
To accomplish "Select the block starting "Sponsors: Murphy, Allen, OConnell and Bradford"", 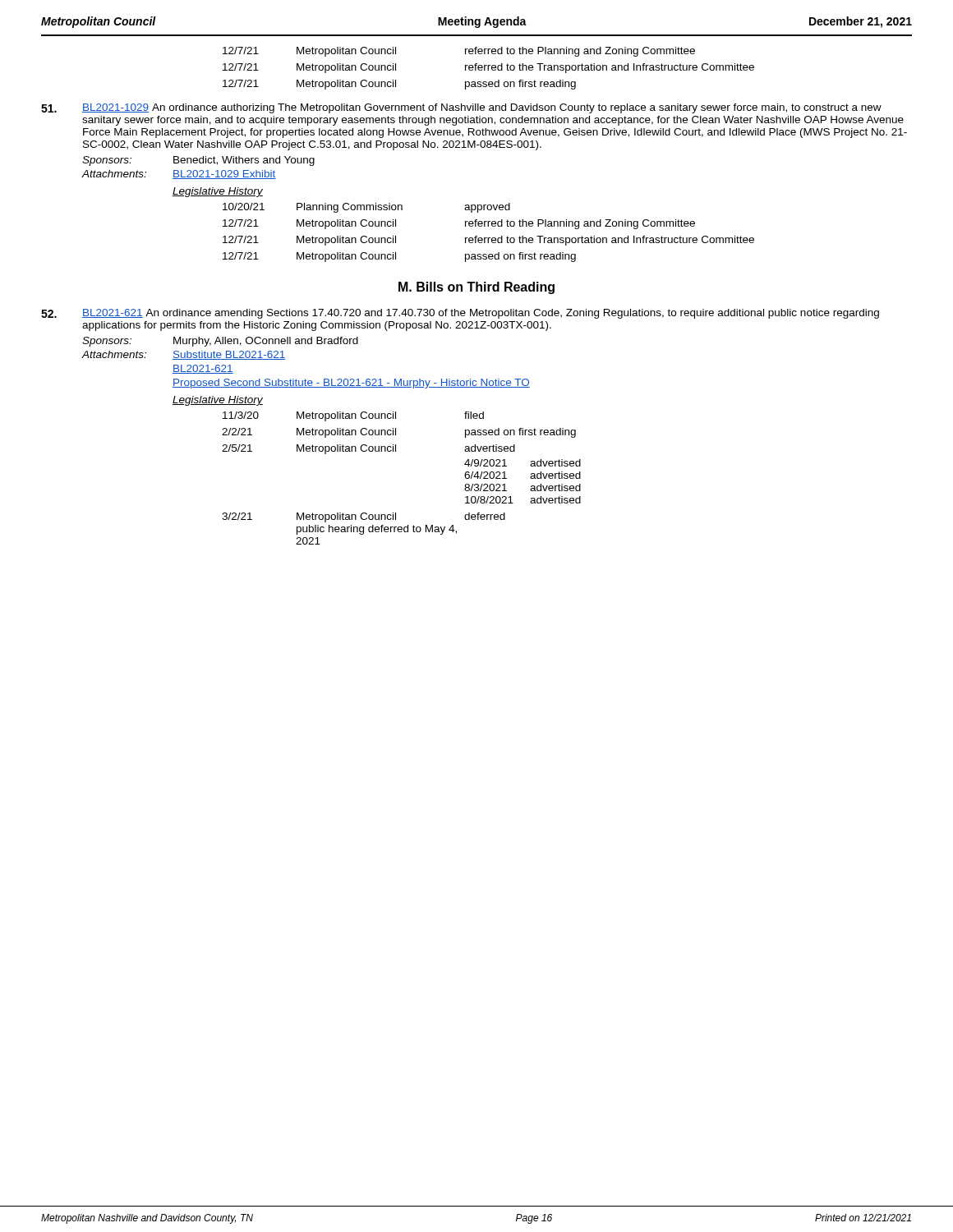I will 220,340.
